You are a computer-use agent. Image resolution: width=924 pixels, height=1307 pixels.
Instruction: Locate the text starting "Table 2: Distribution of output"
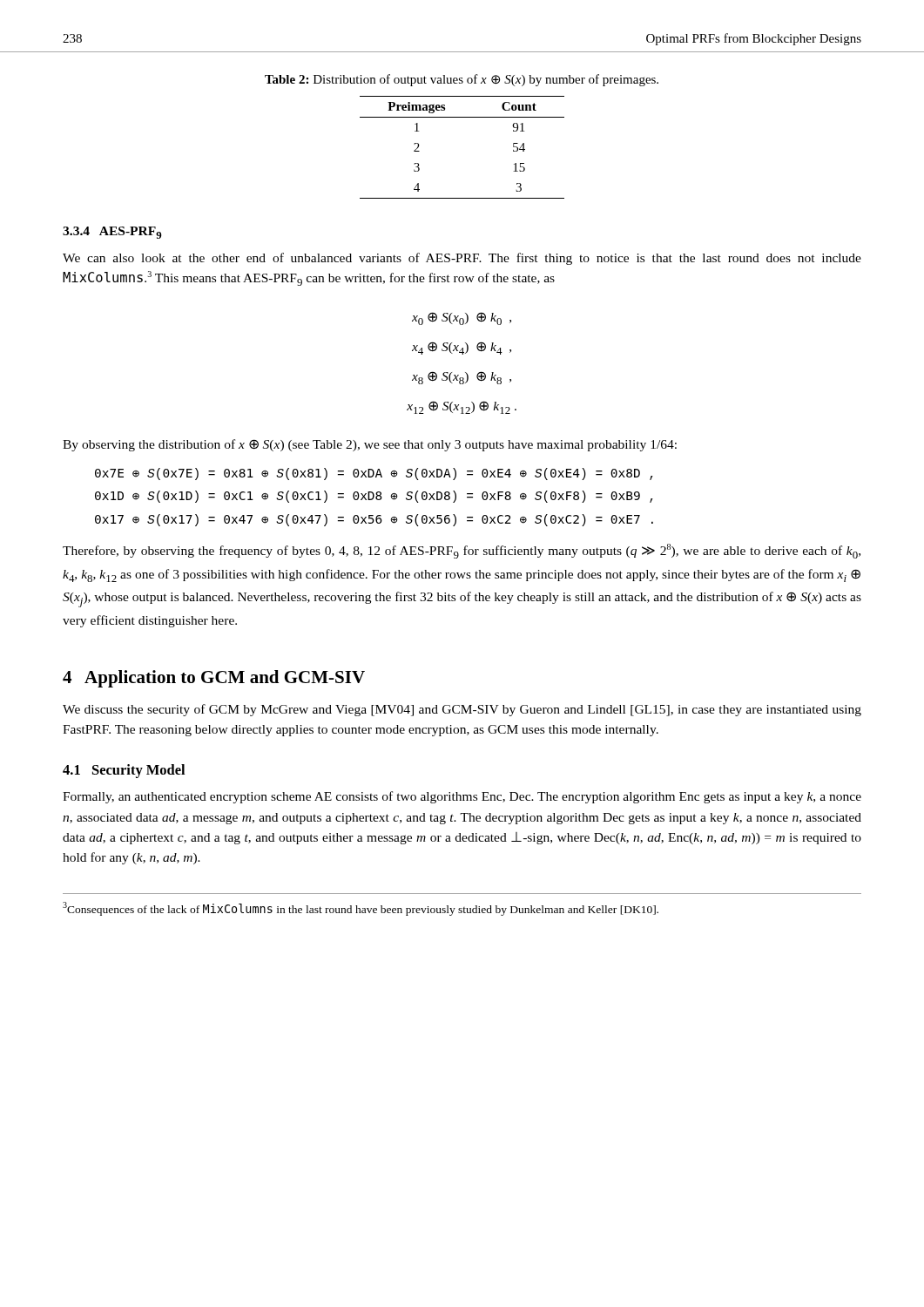pos(462,79)
